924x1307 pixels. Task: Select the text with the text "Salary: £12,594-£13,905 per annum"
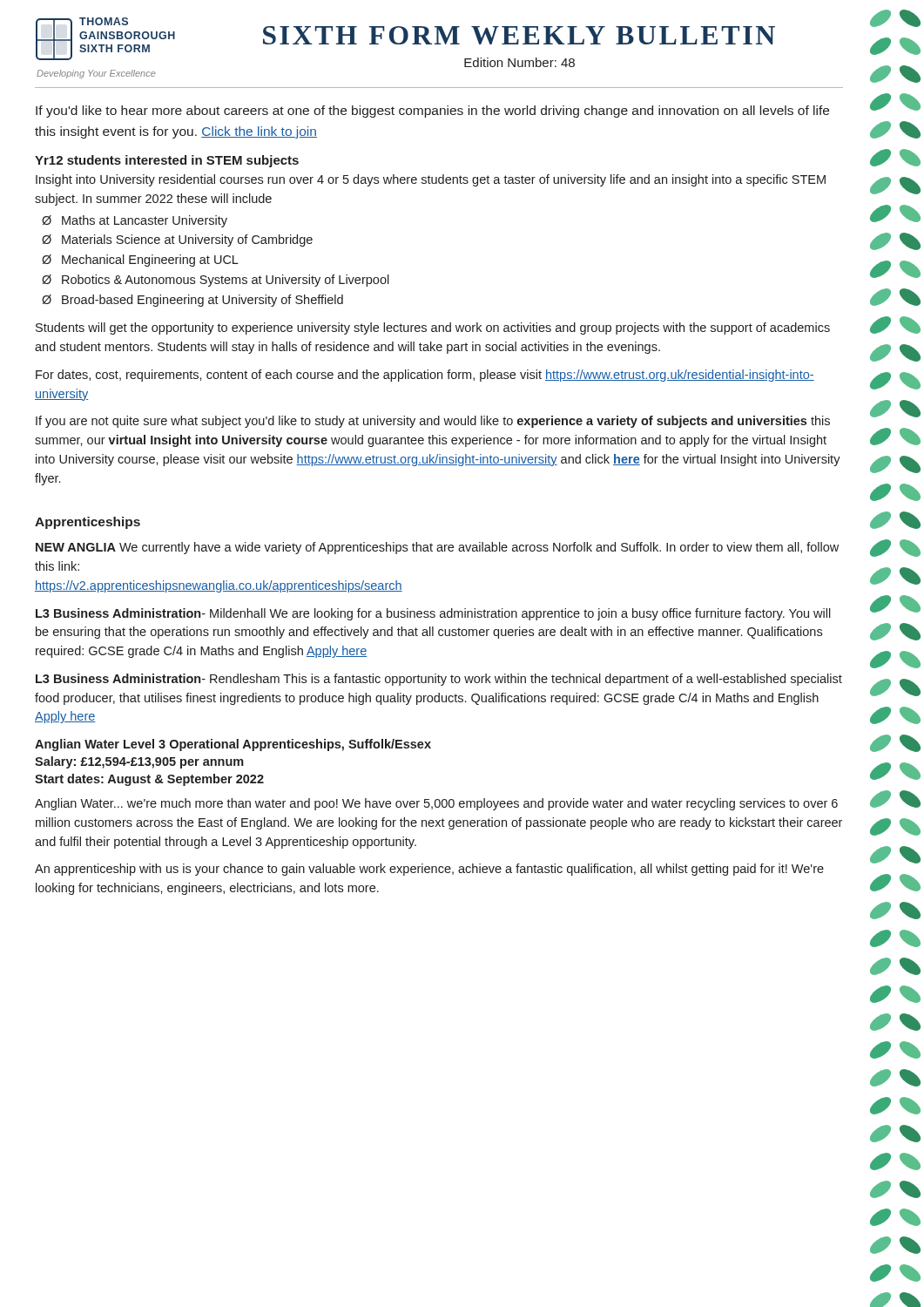click(x=139, y=762)
